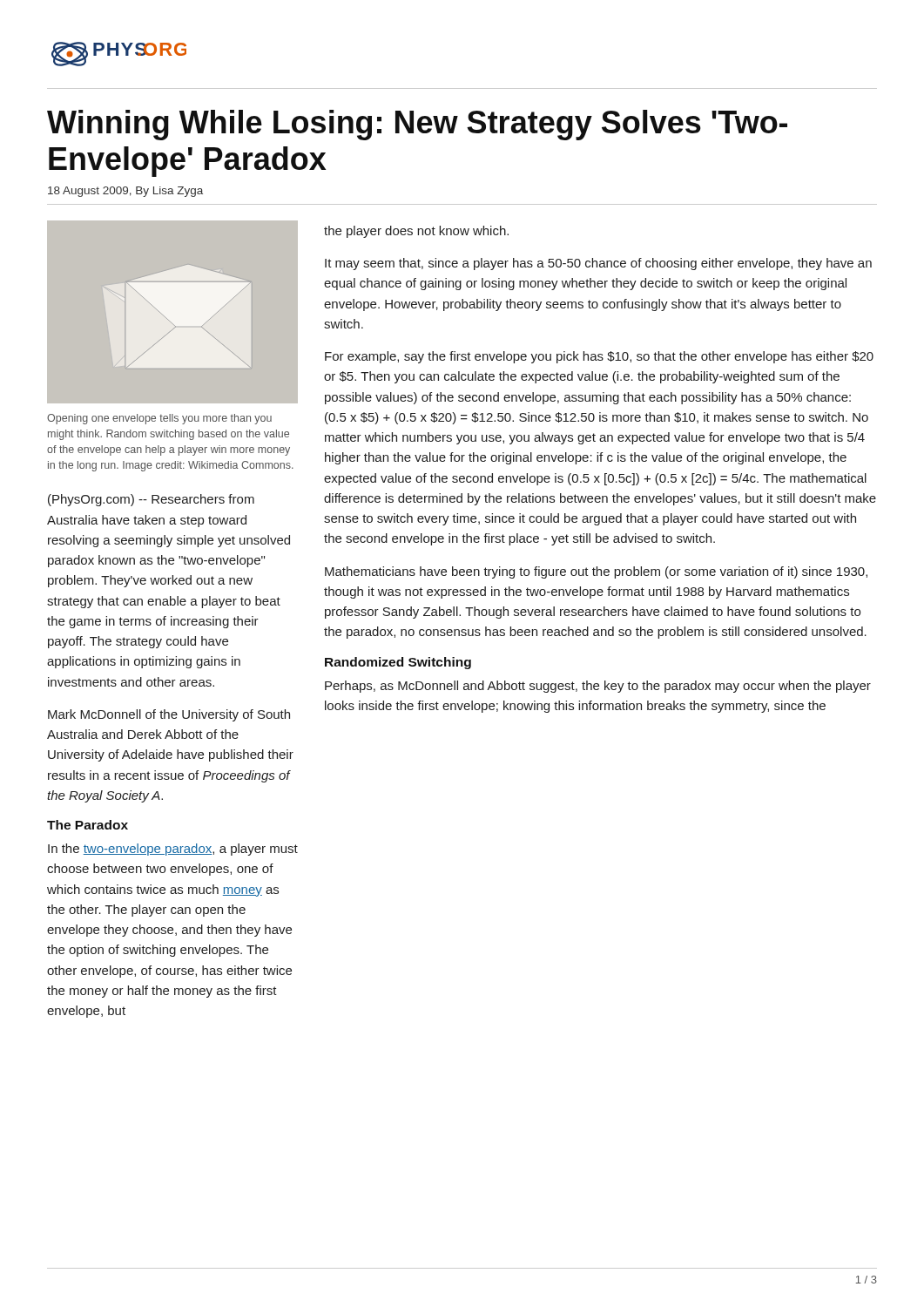Find the text block starting "Opening one envelope"
Image resolution: width=924 pixels, height=1307 pixels.
pos(170,442)
